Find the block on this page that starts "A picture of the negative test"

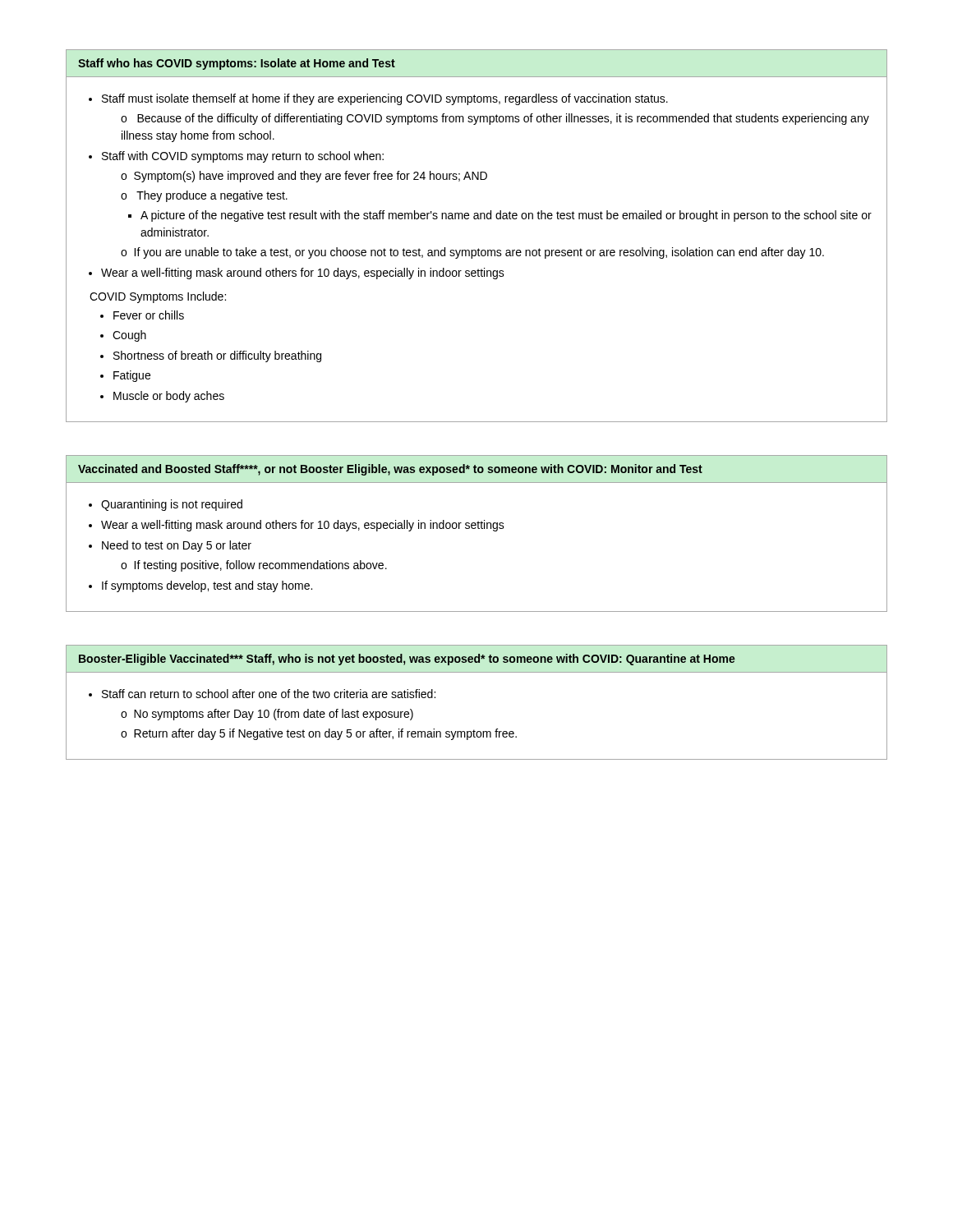pyautogui.click(x=506, y=224)
